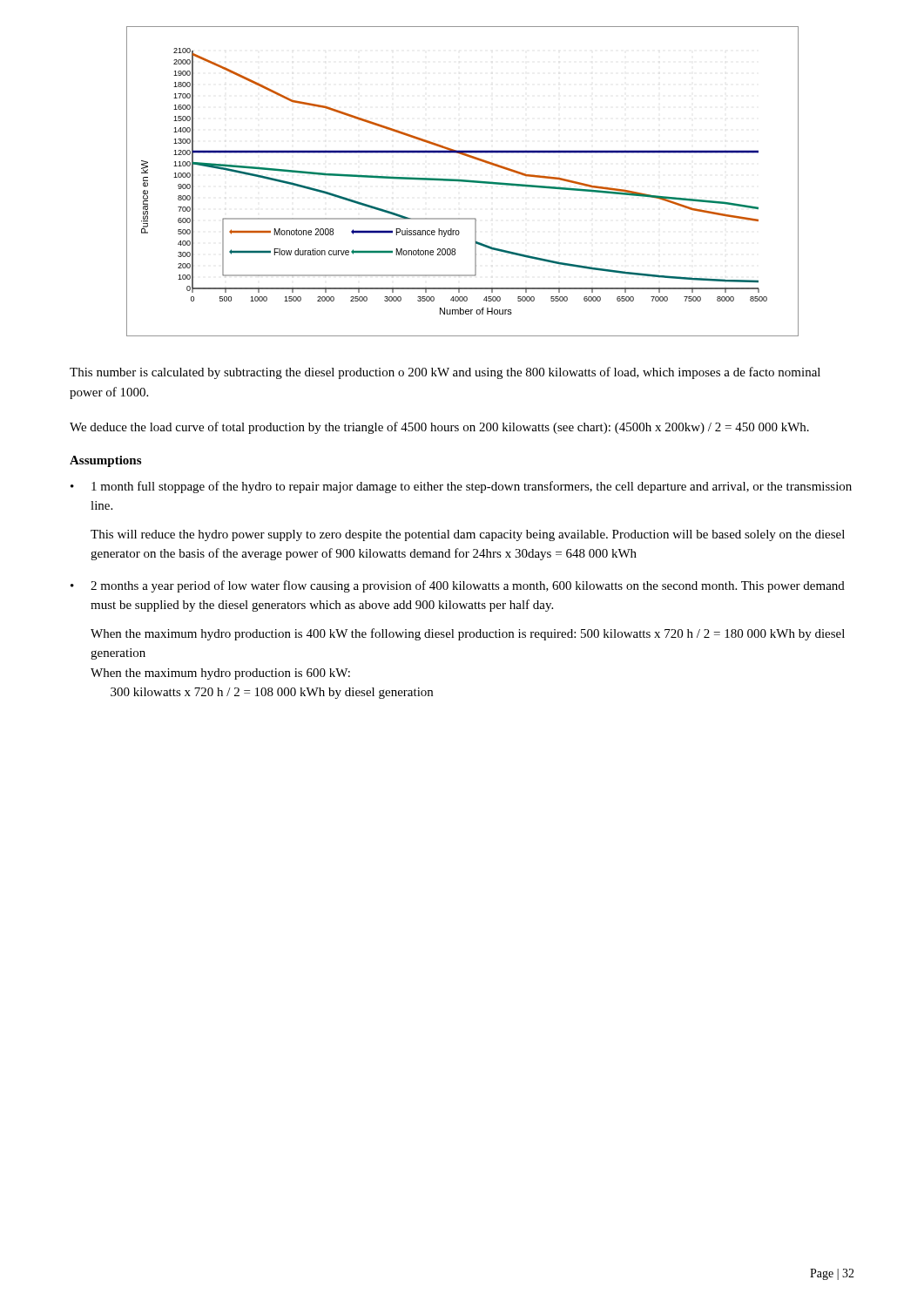Locate the region starting "• 2 months a year"
This screenshot has width=924, height=1307.
462,639
